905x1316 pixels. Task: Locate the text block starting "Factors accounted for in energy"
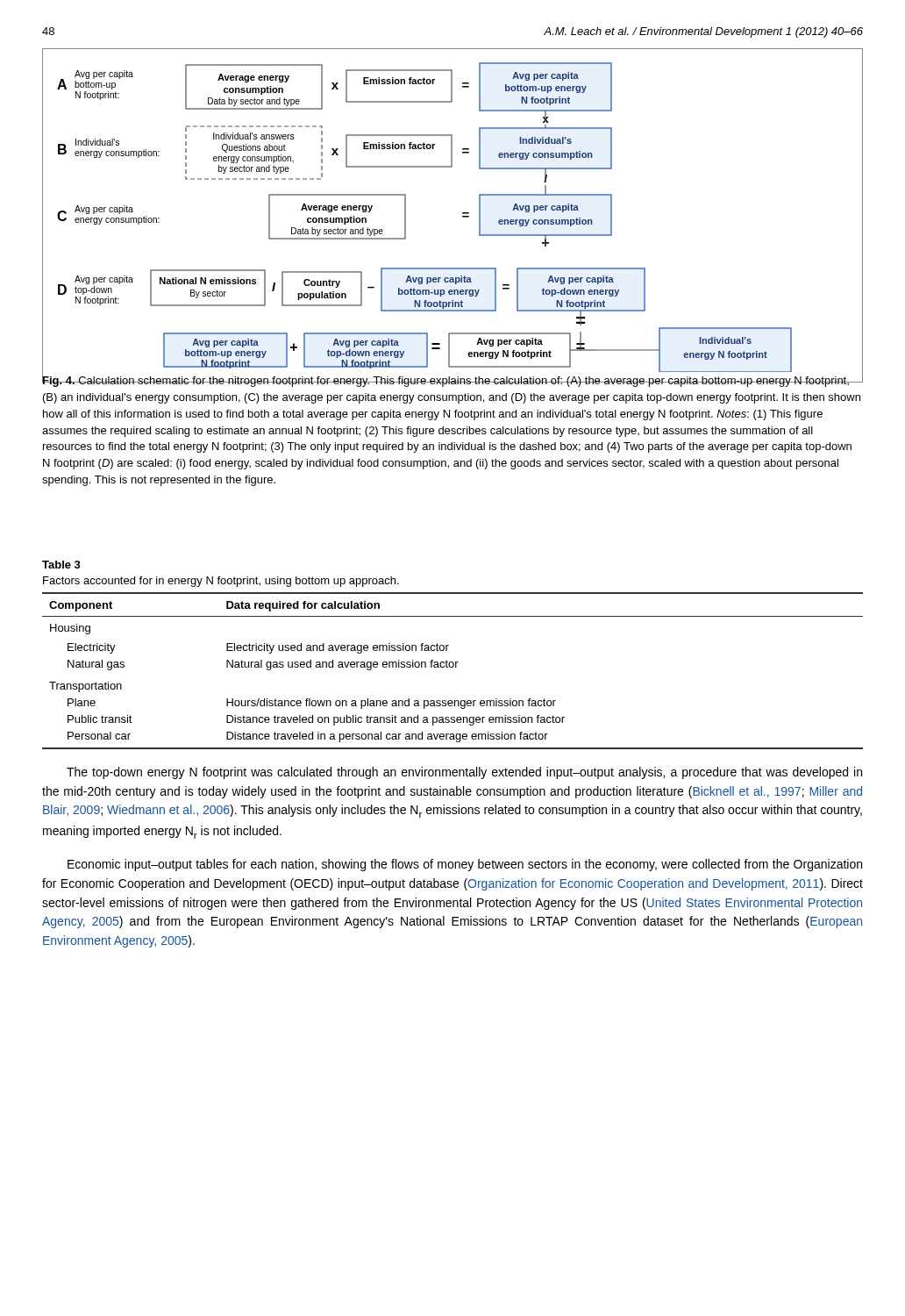[221, 580]
